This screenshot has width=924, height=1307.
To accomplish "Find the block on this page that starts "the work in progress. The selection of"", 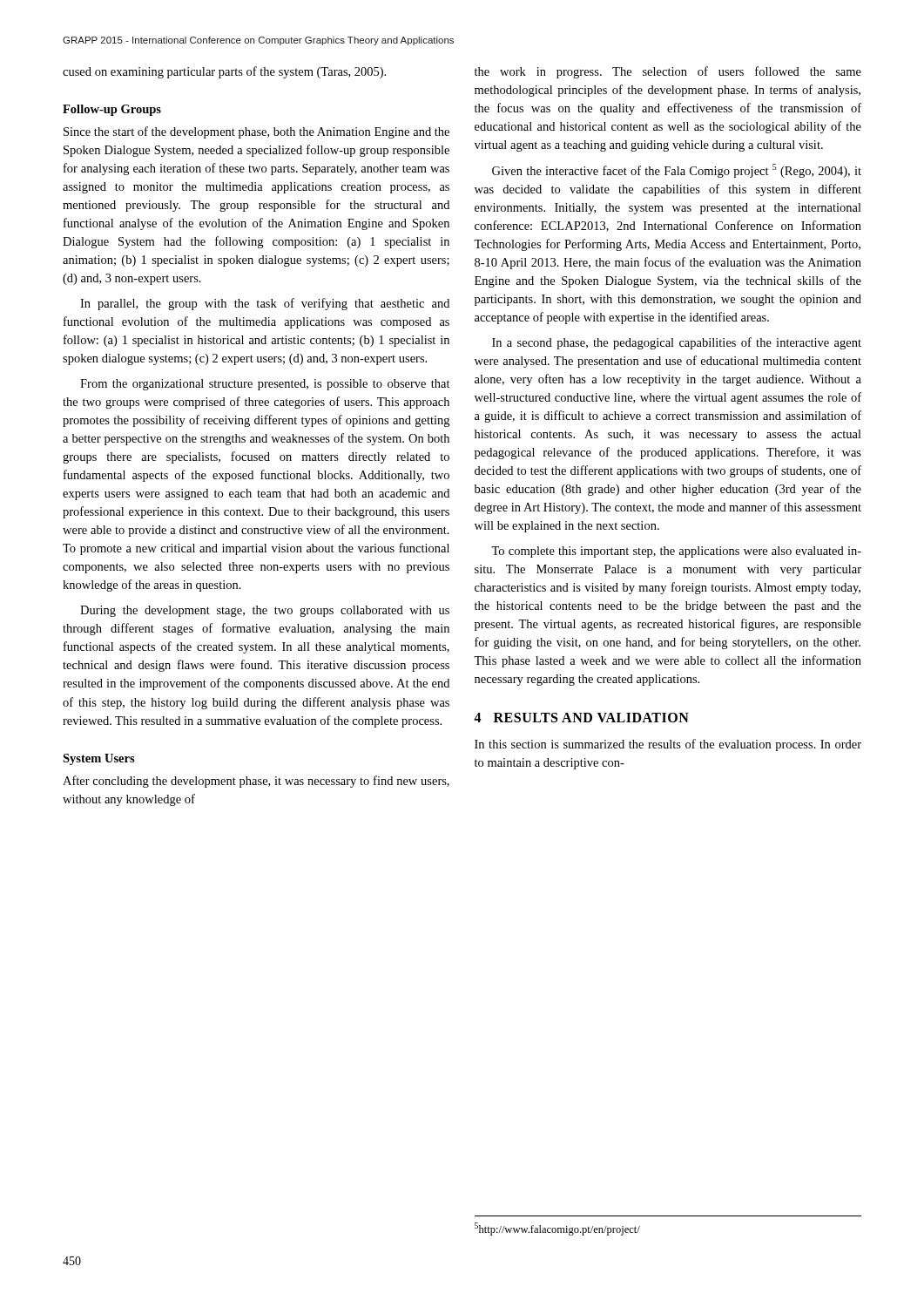I will pyautogui.click(x=668, y=109).
